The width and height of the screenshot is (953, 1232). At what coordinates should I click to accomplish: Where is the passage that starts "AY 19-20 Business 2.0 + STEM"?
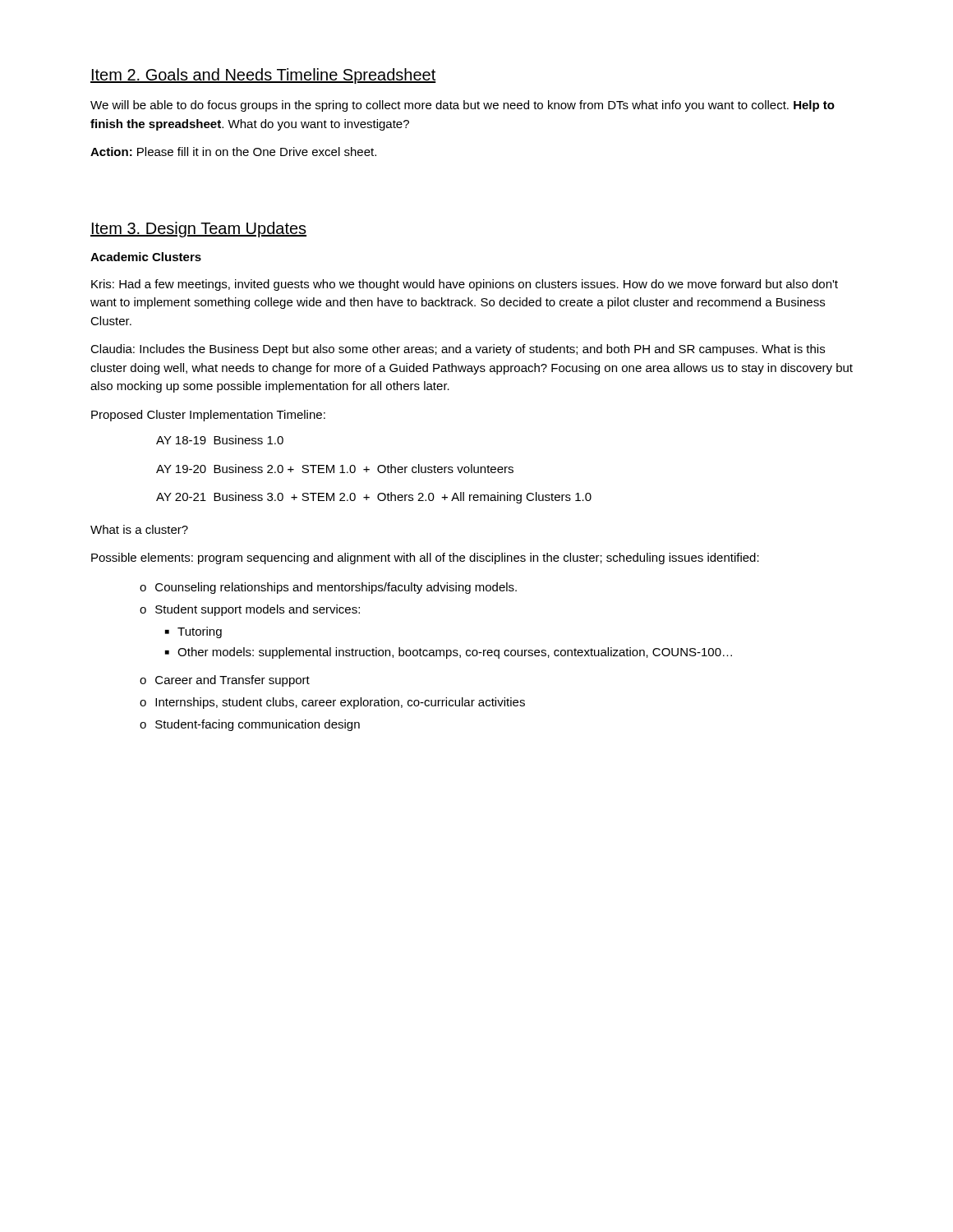[x=335, y=468]
